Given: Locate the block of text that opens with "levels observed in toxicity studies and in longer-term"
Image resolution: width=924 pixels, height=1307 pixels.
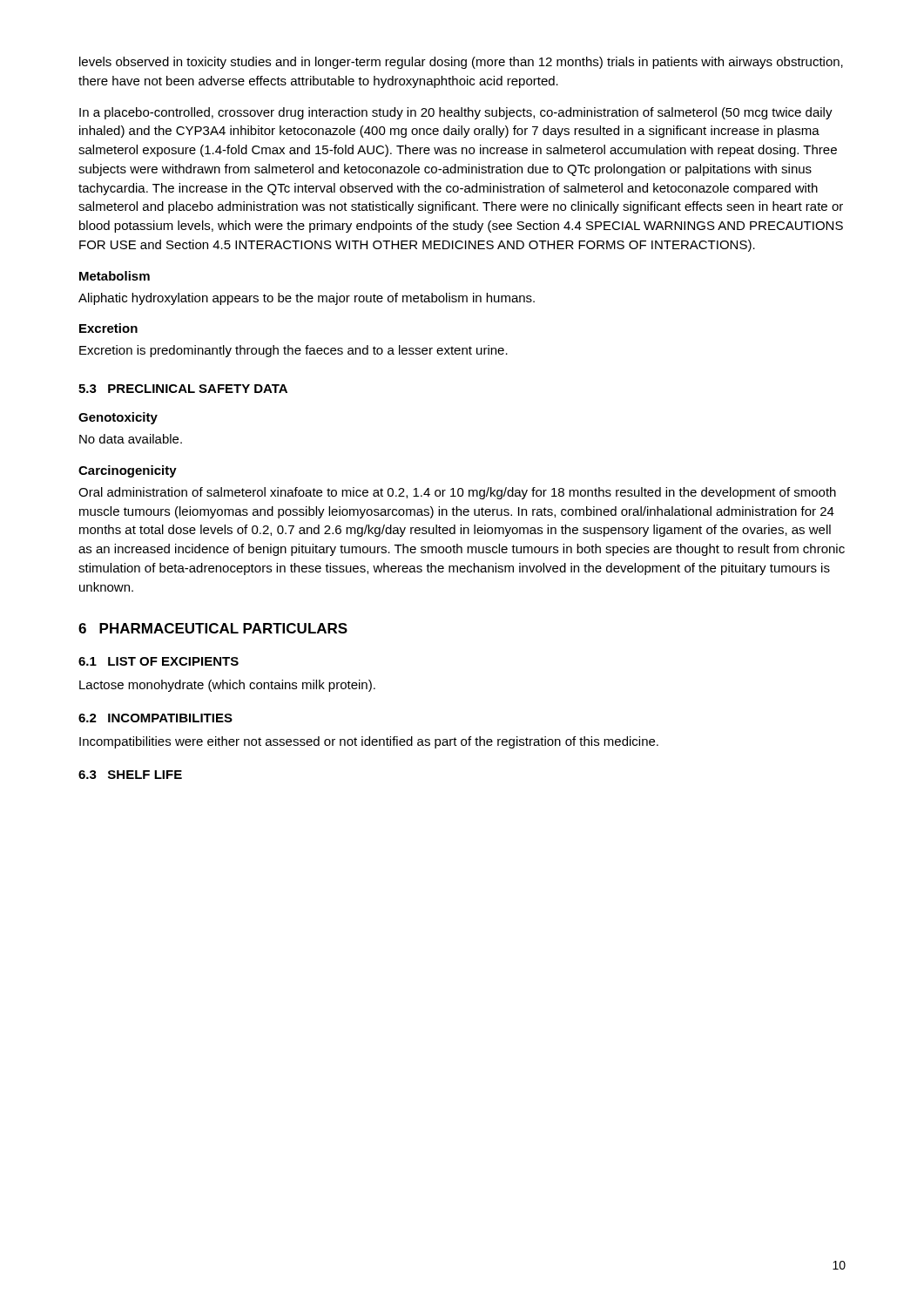Looking at the screenshot, I should 461,71.
